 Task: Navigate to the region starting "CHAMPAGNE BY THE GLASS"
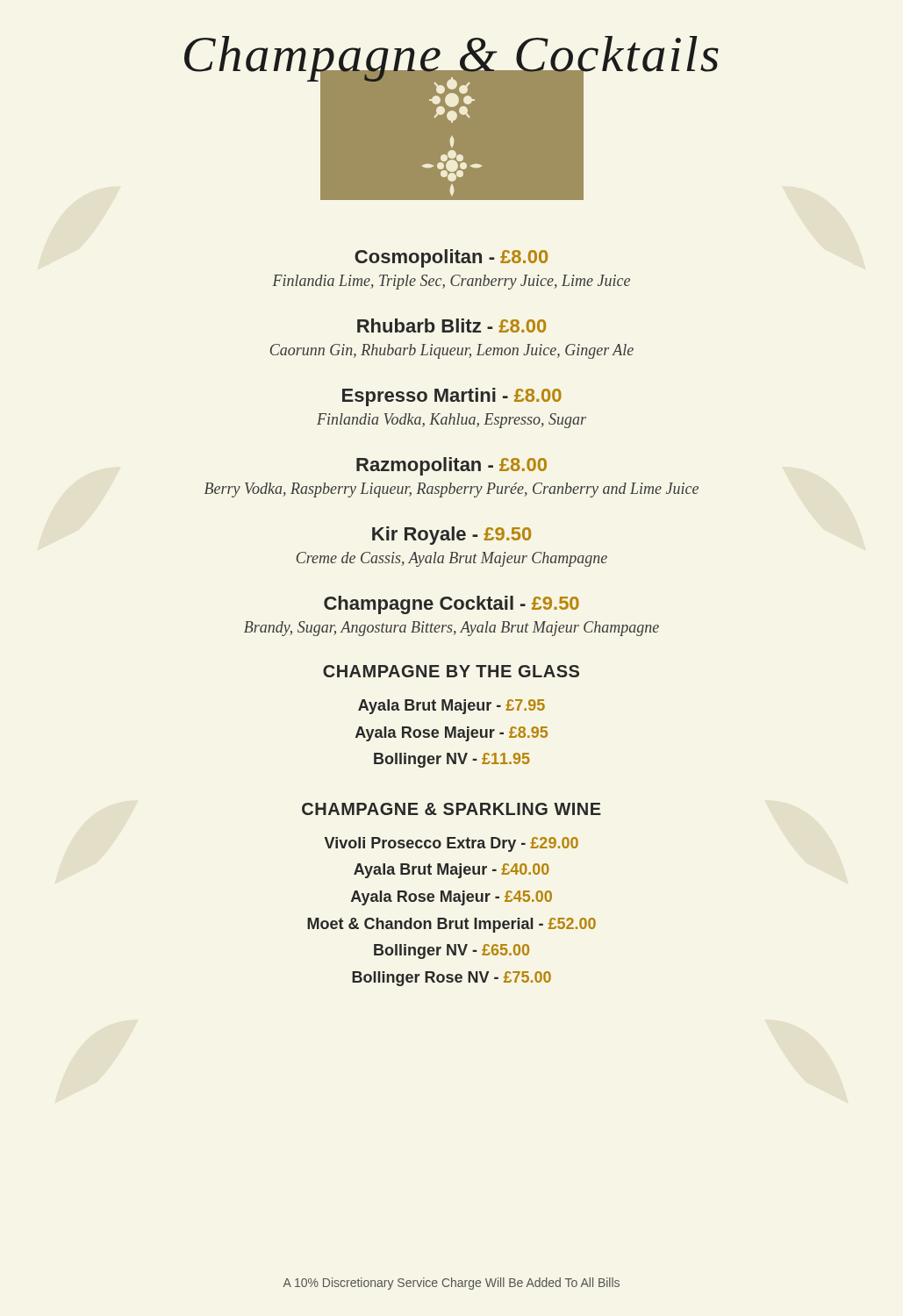click(x=452, y=671)
